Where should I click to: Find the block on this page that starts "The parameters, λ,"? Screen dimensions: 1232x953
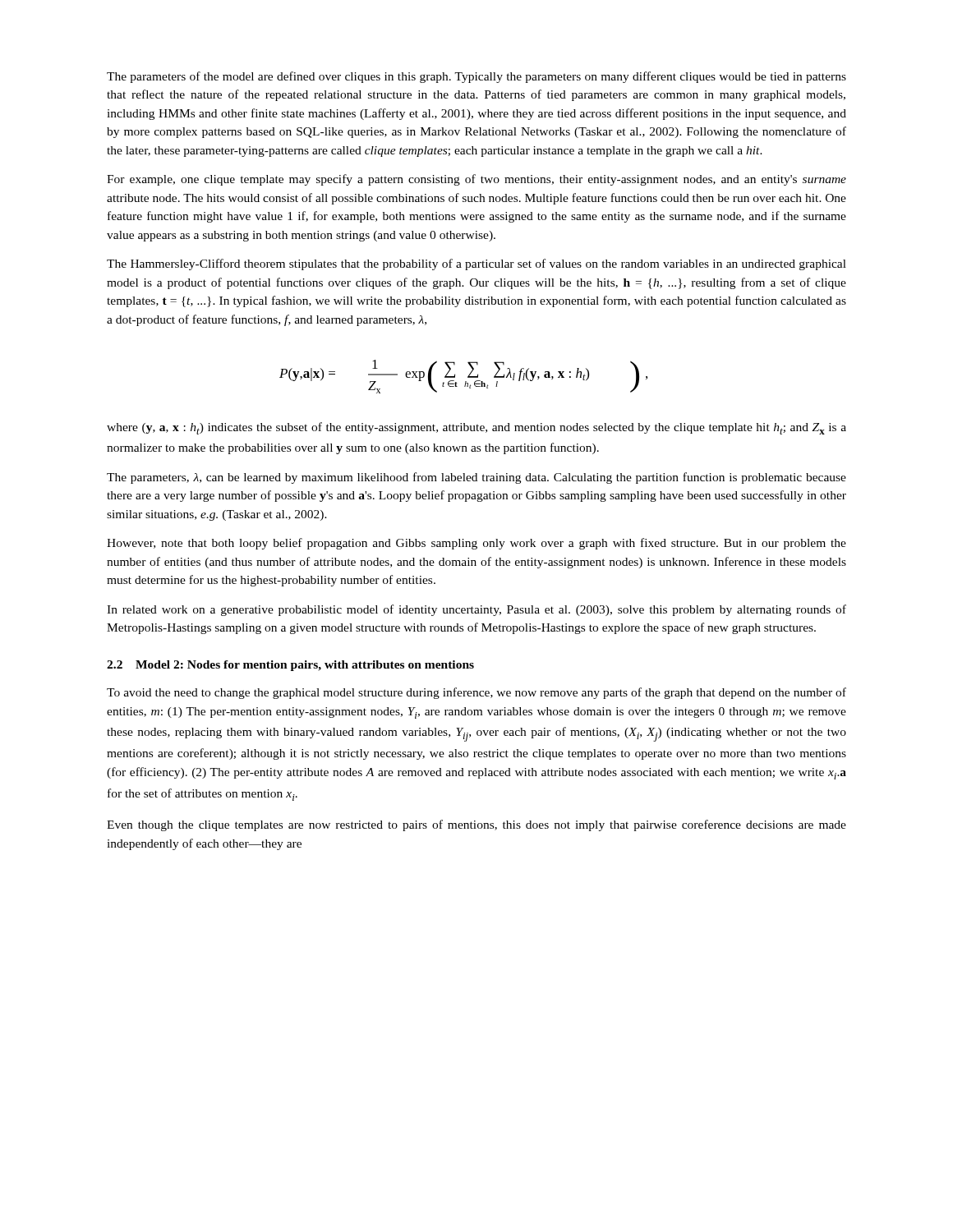point(476,495)
